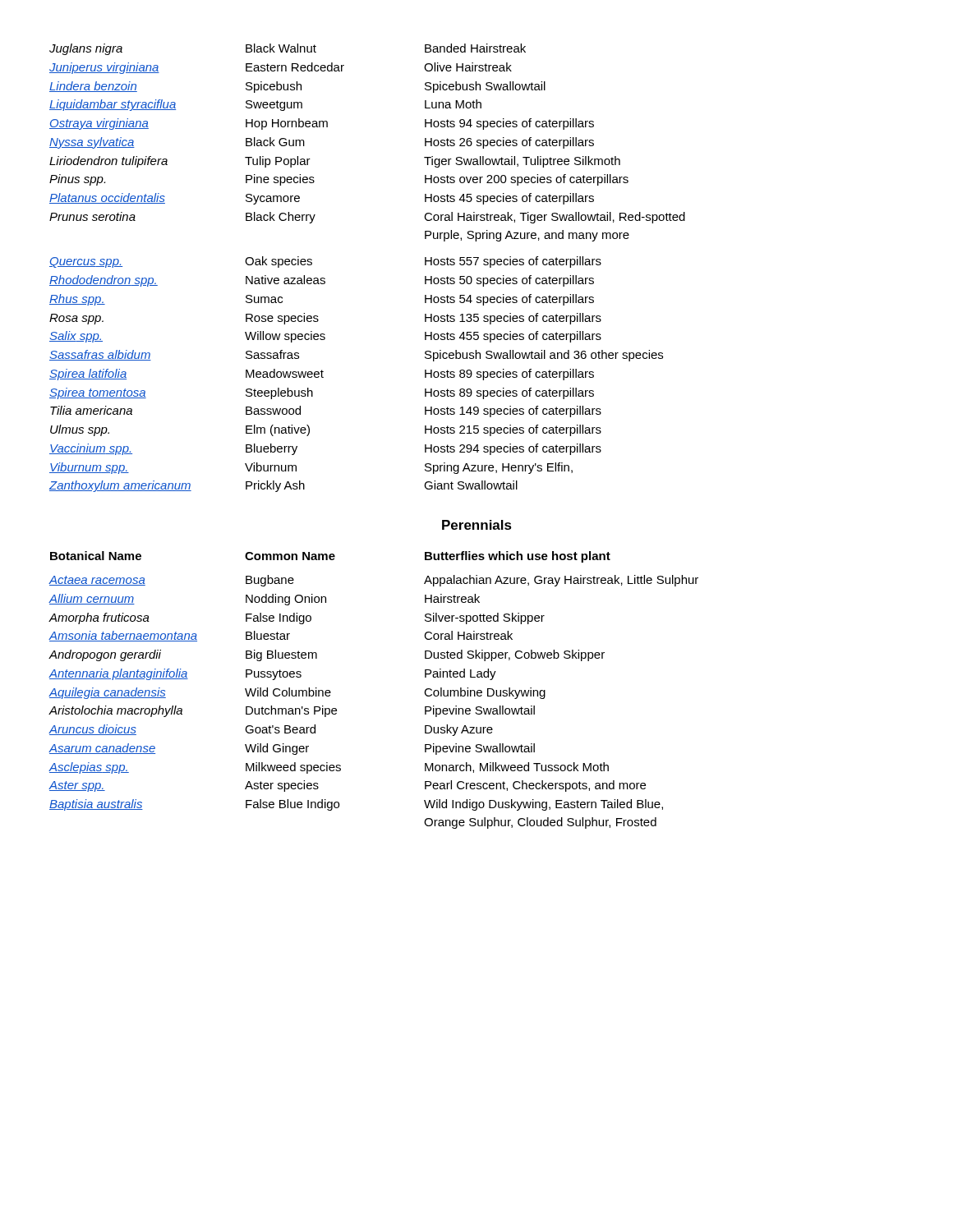Screen dimensions: 1232x953
Task: Locate the block of text that opens with "Salix spp. Willow species Hosts 455 species of"
Action: 476,336
